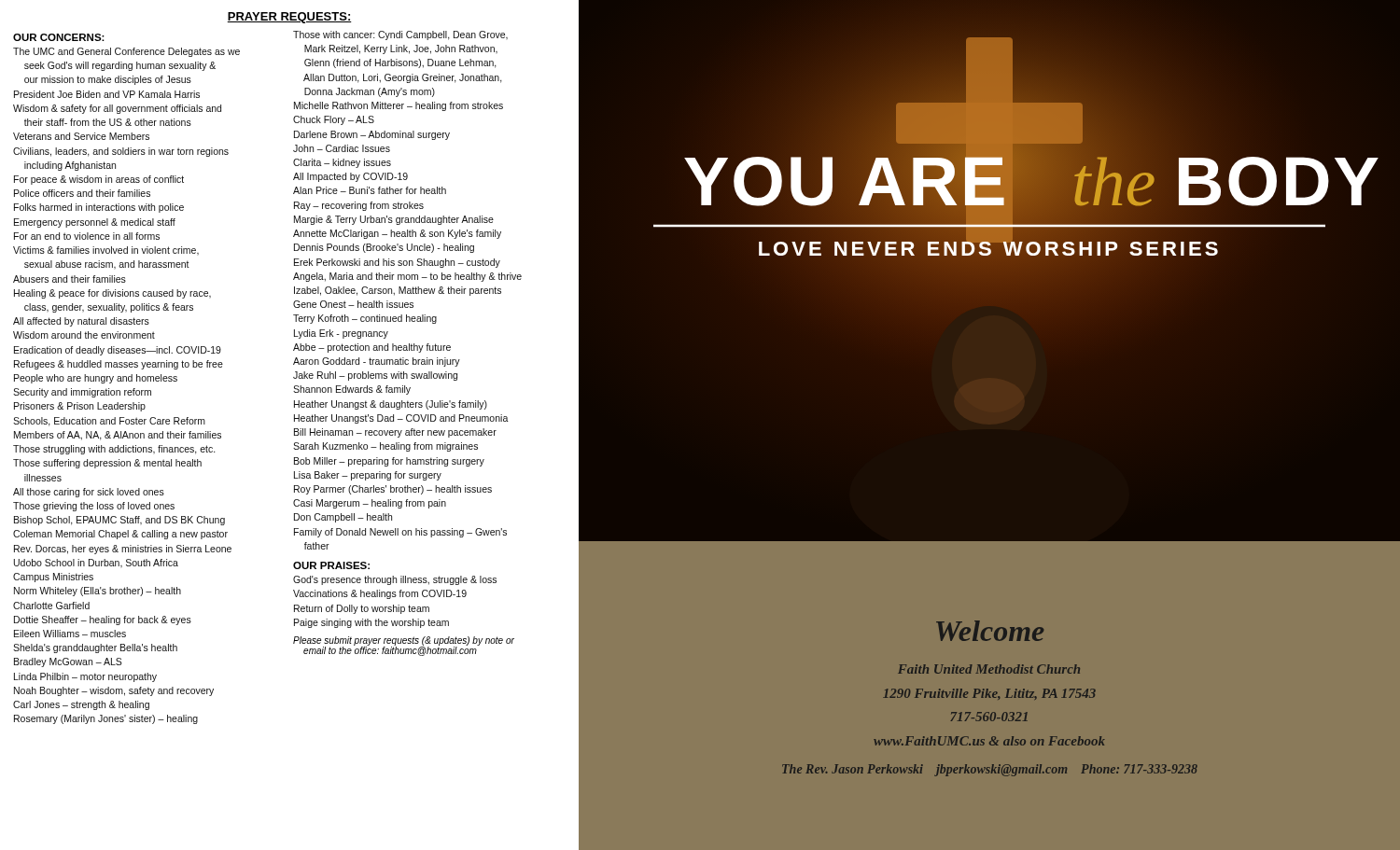Select the title with the text "PRAYER REQUESTS:"

pyautogui.click(x=289, y=16)
